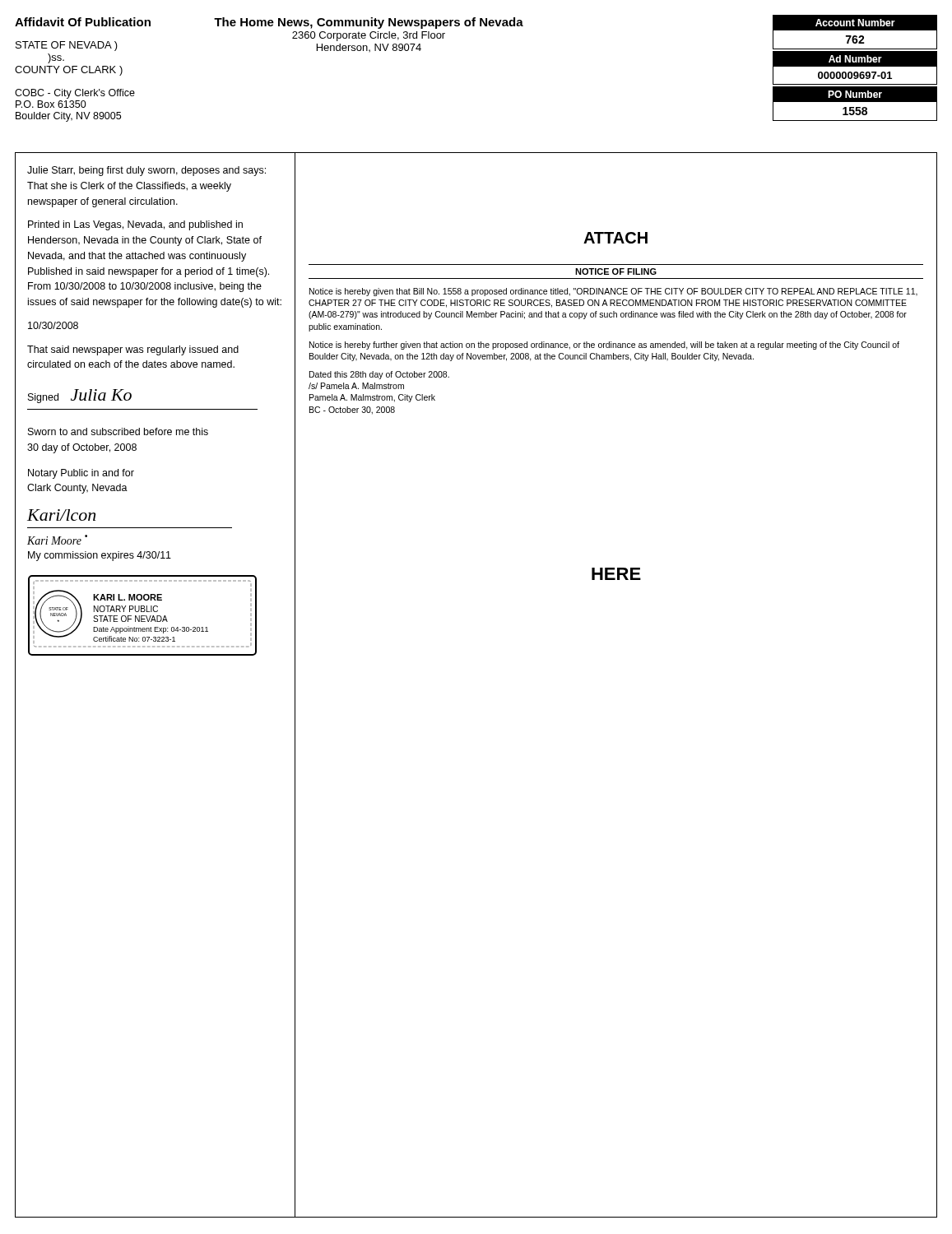
Task: Navigate to the passage starting "Account Number 762"
Action: click(x=855, y=32)
